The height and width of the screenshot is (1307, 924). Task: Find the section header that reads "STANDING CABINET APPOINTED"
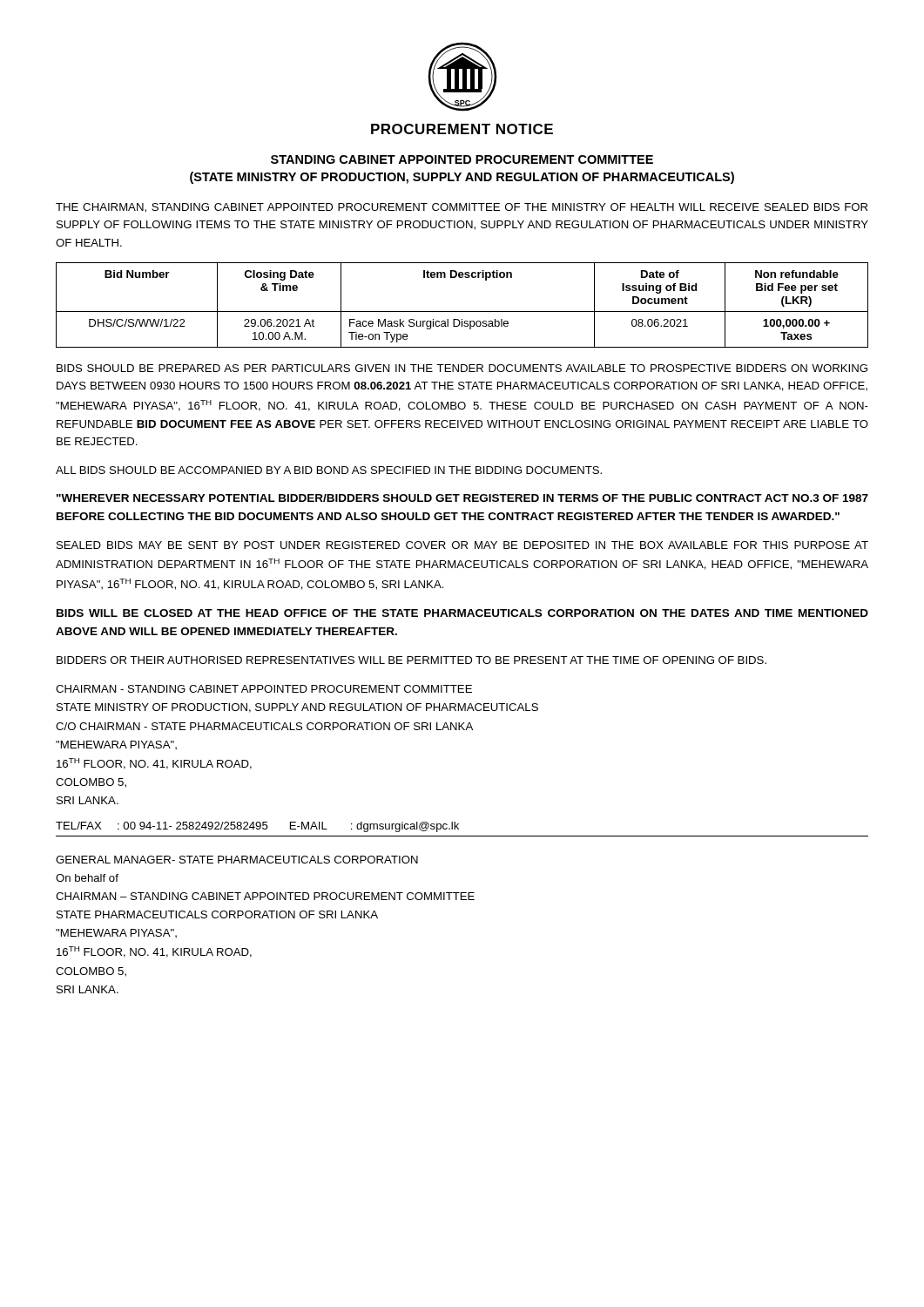coord(462,168)
